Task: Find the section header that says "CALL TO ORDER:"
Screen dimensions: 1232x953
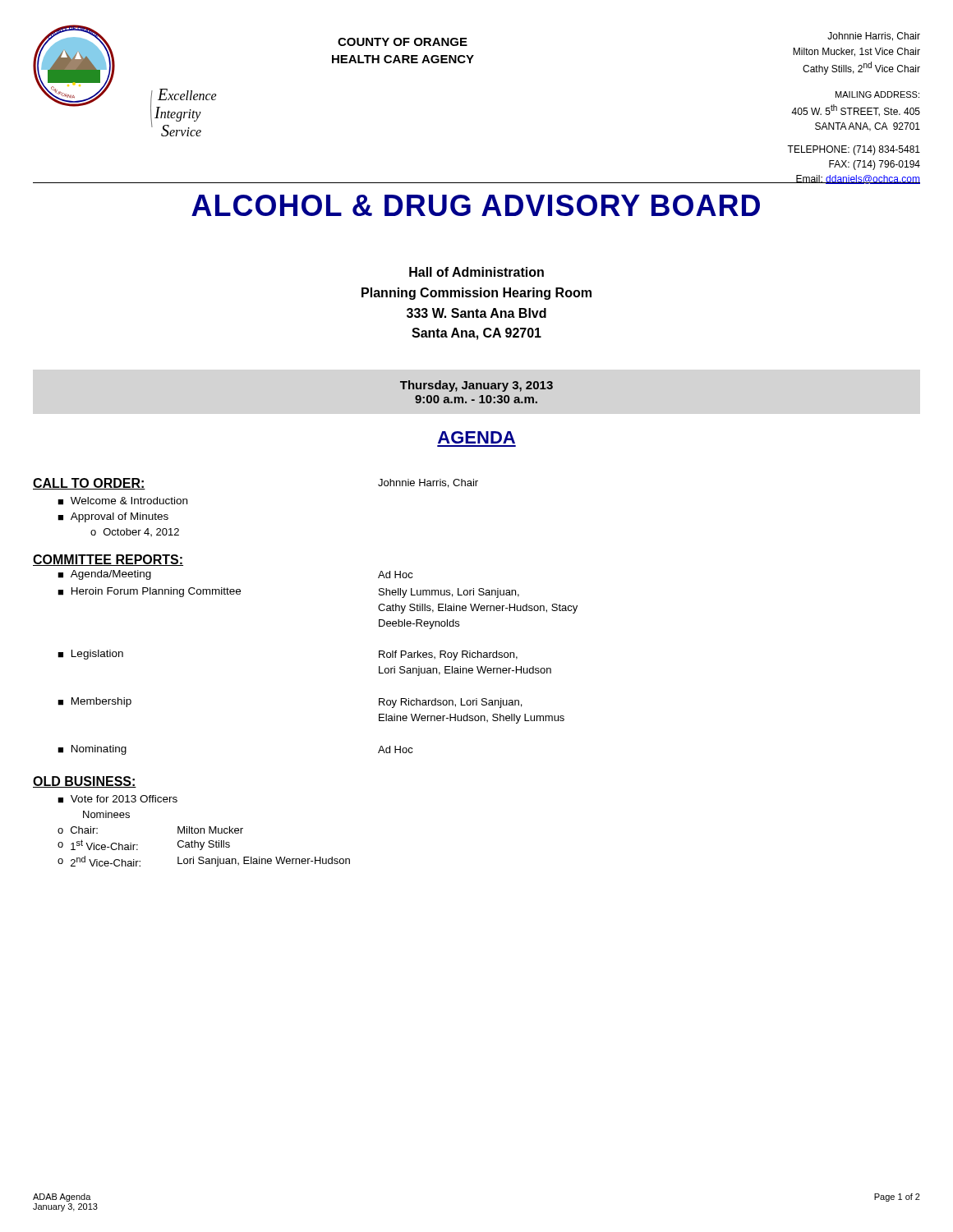Action: [89, 483]
